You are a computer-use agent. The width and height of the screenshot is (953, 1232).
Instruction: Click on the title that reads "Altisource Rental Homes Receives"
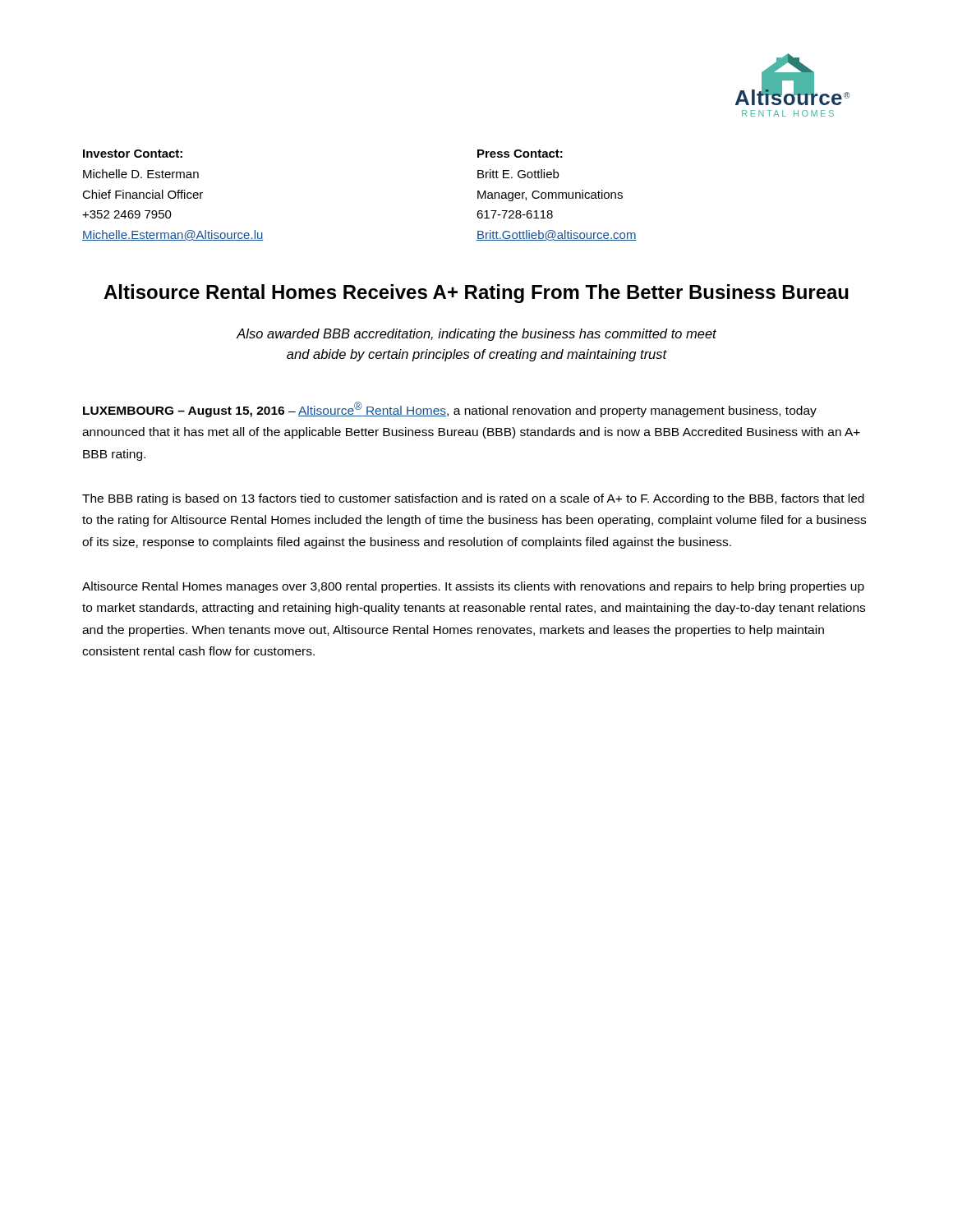[476, 292]
